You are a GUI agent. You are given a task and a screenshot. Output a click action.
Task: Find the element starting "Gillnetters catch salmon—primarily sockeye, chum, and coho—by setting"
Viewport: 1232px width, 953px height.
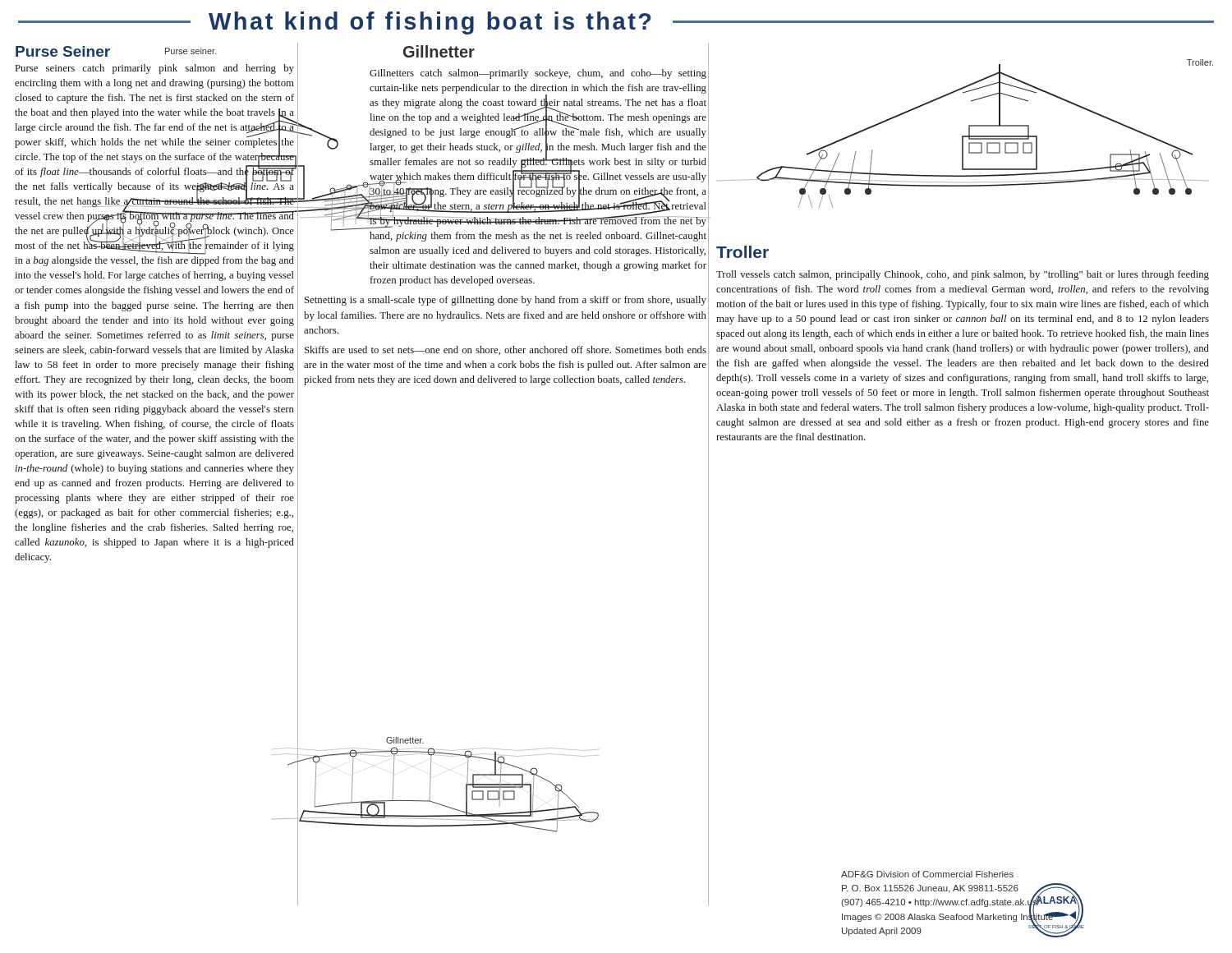click(505, 215)
